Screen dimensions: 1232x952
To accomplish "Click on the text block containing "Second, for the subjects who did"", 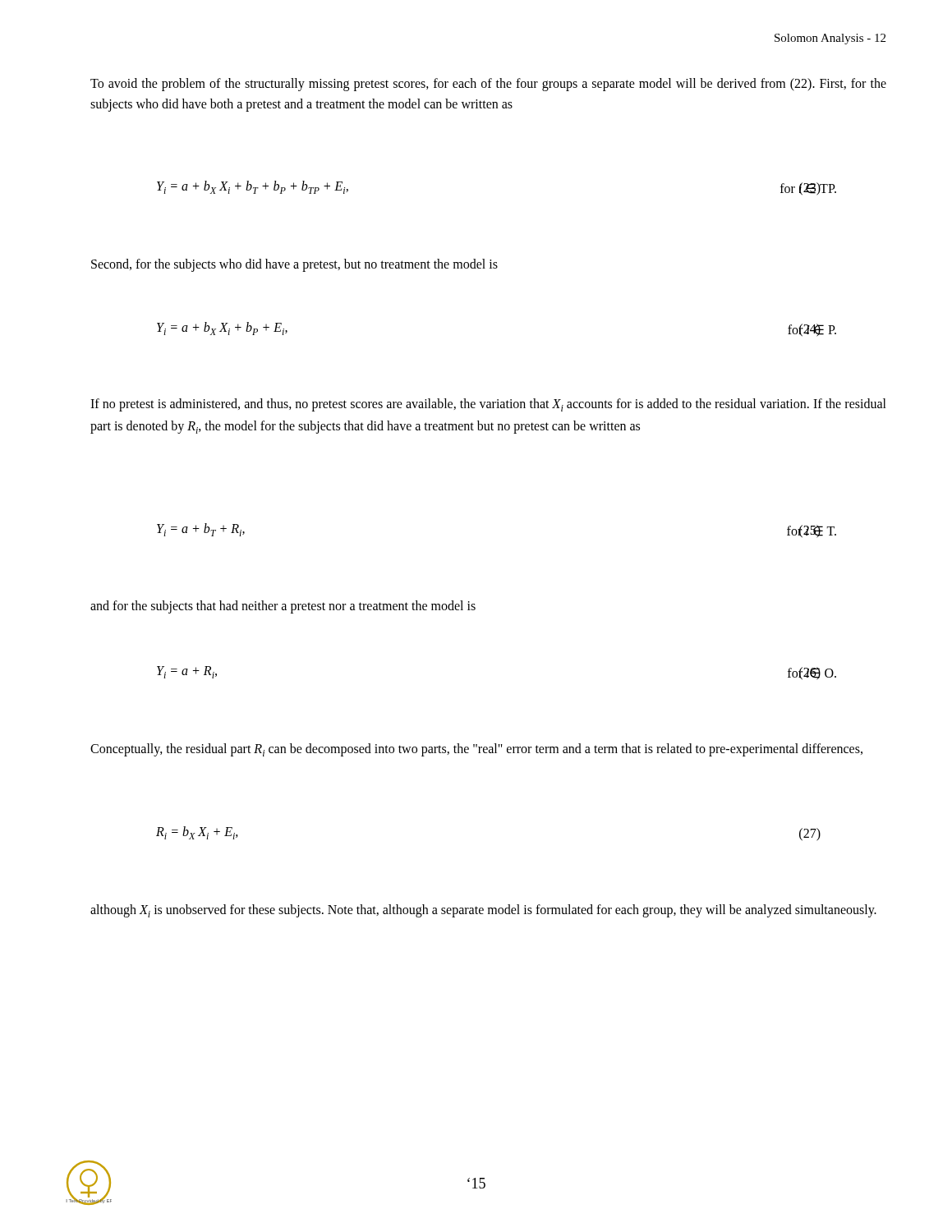I will click(294, 264).
